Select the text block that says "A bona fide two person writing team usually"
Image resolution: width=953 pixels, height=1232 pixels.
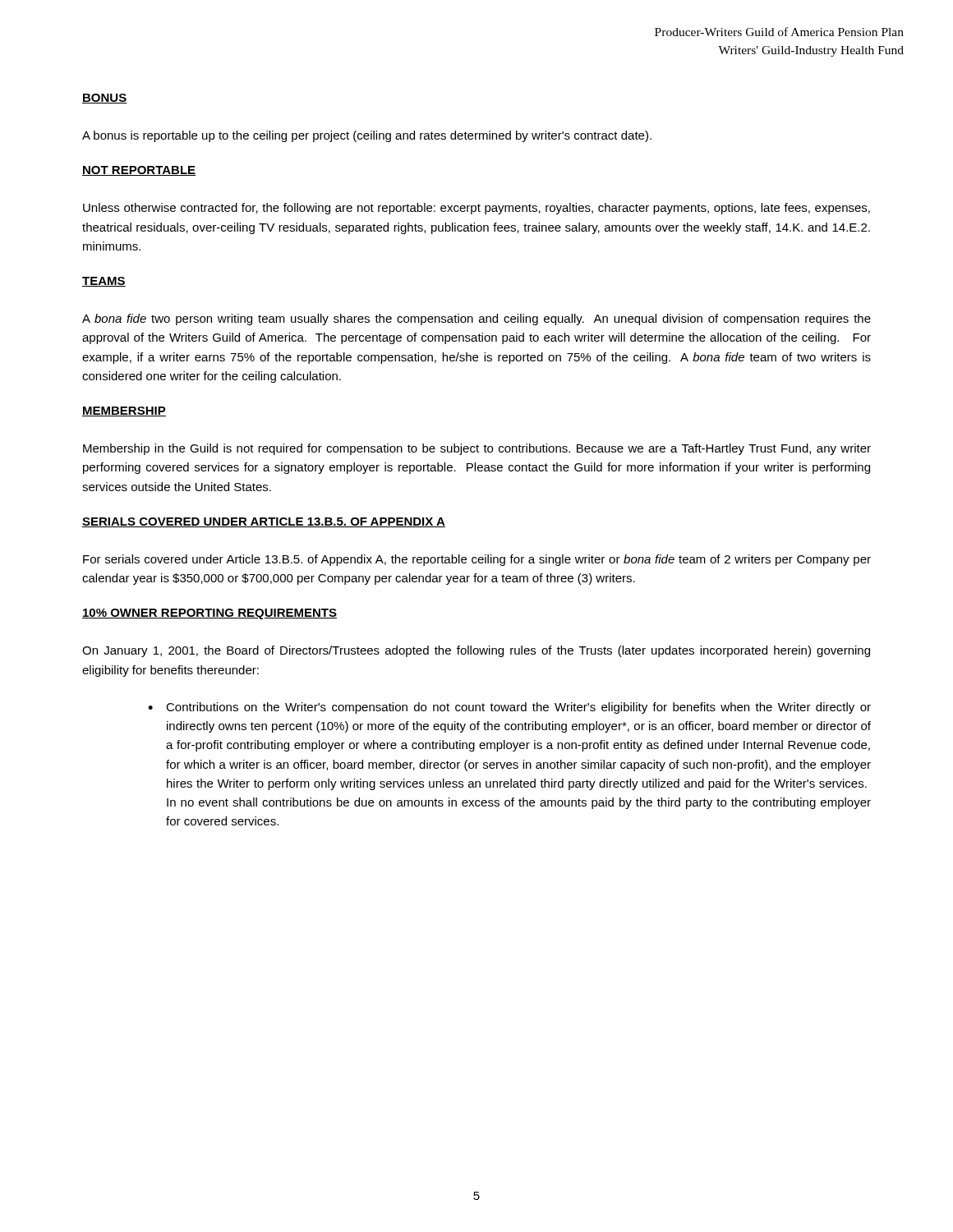coord(476,347)
